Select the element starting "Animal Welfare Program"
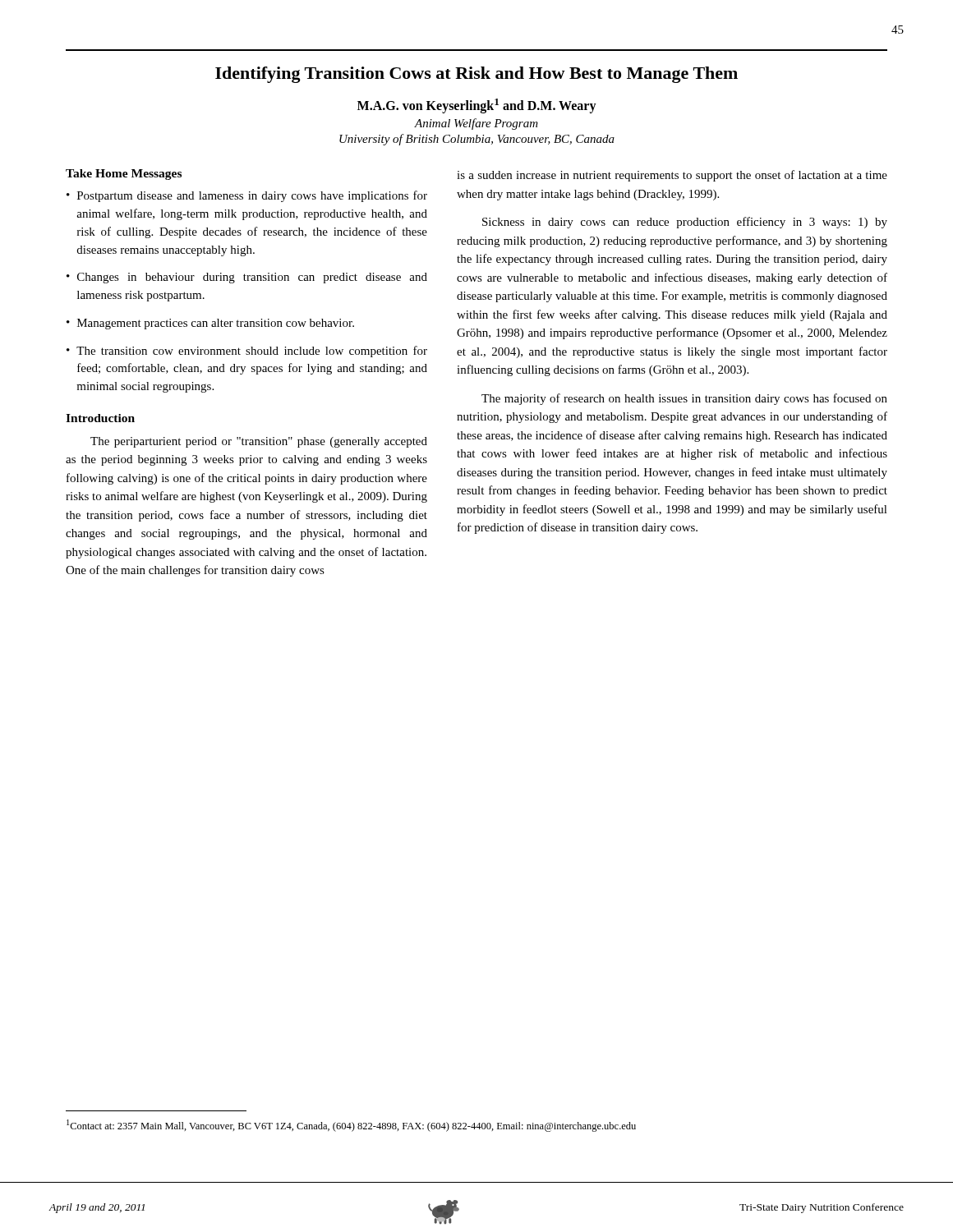 [x=476, y=124]
